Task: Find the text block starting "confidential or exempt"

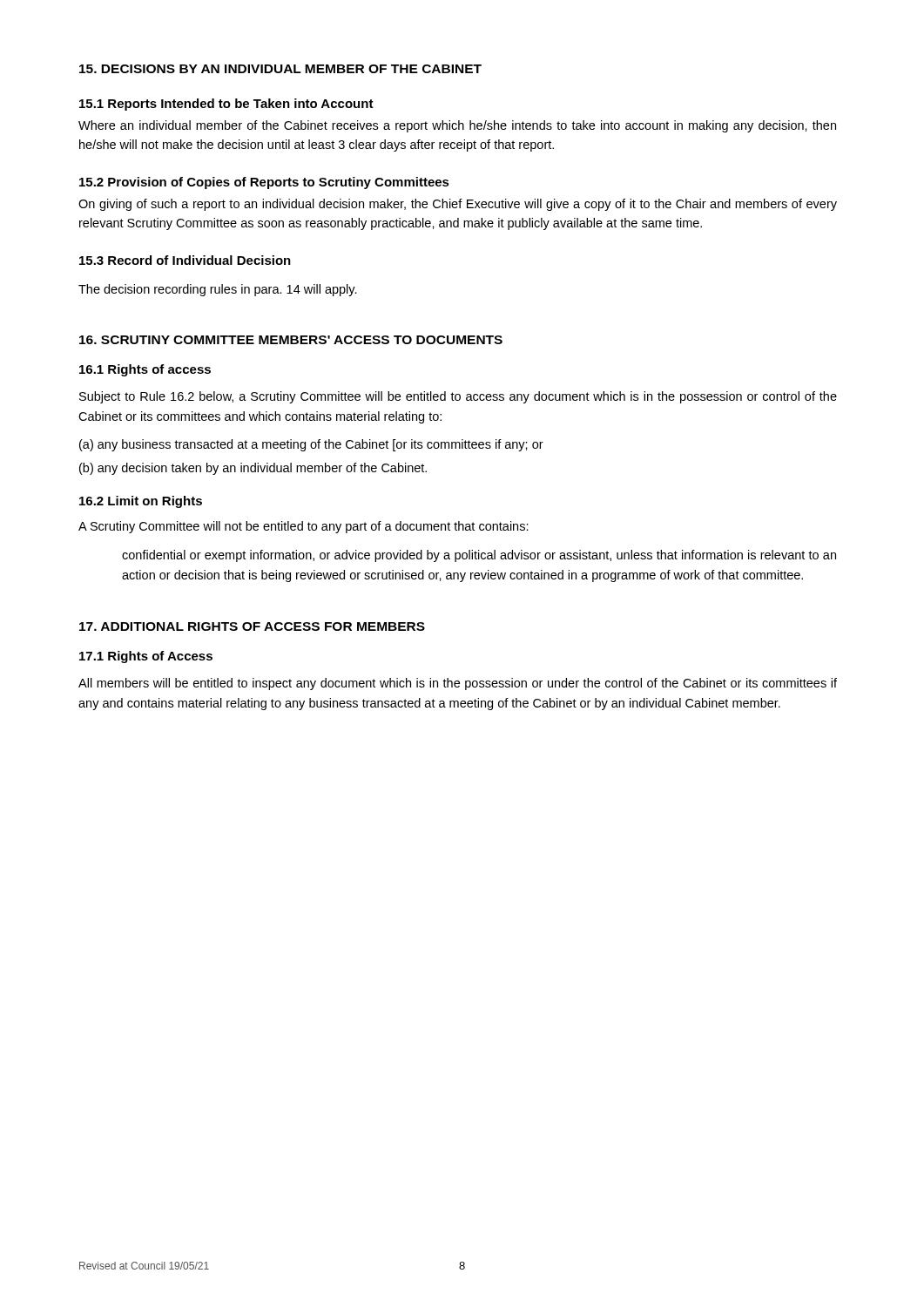Action: click(479, 565)
